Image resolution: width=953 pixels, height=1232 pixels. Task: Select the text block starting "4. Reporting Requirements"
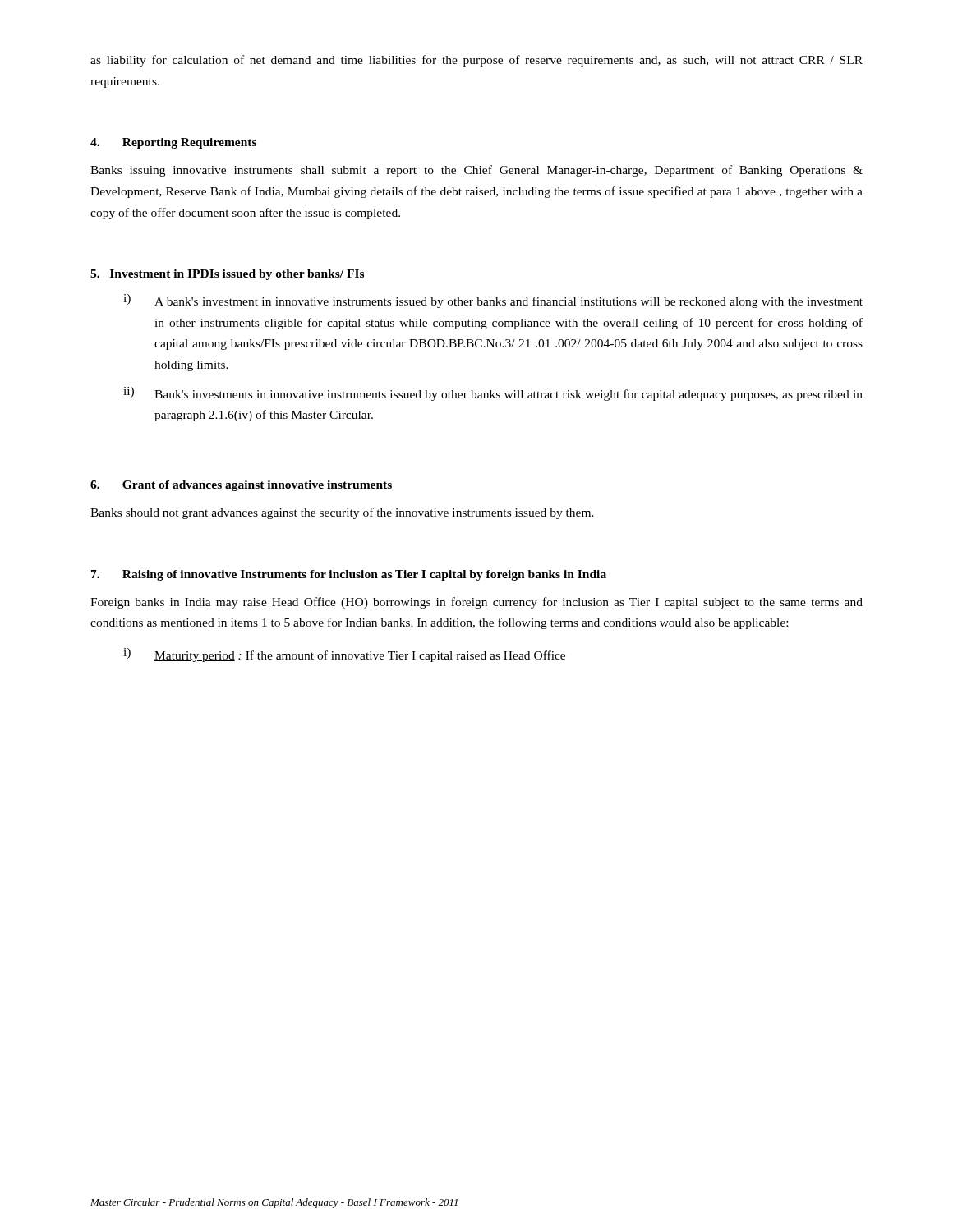click(x=174, y=142)
